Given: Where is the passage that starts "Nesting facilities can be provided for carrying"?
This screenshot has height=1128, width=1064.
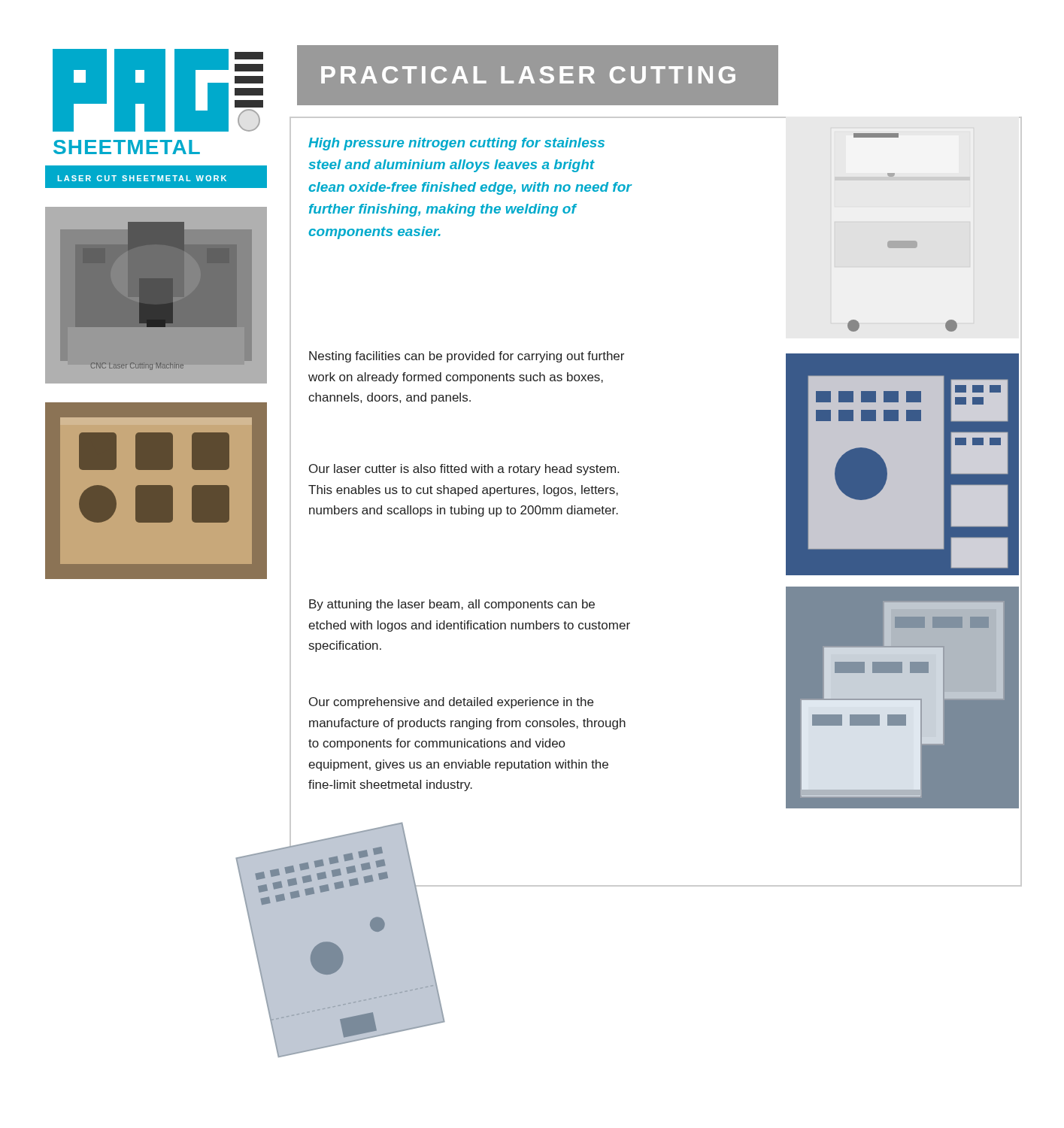Looking at the screenshot, I should (x=470, y=377).
